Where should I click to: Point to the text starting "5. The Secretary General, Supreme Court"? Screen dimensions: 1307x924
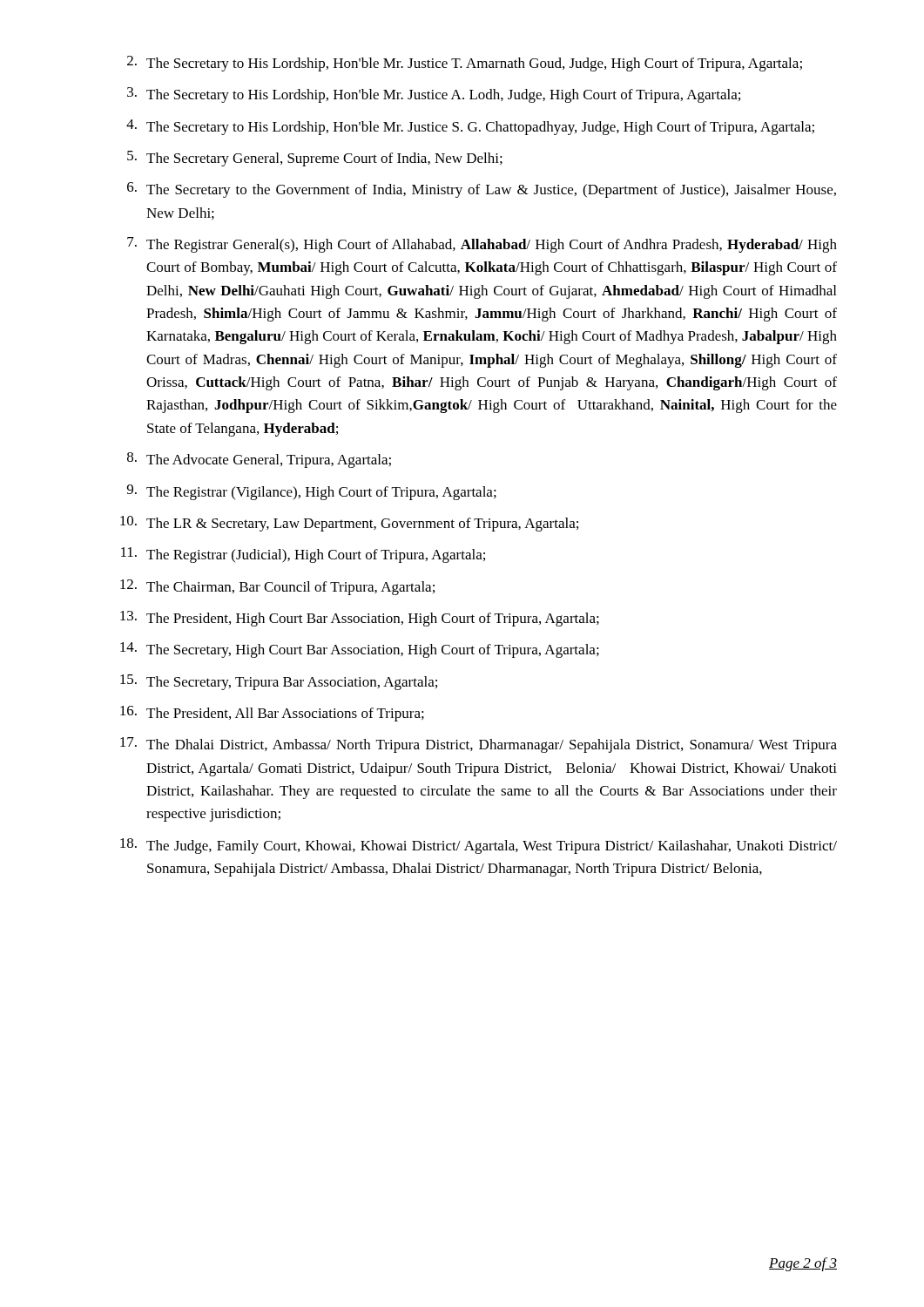click(x=466, y=159)
